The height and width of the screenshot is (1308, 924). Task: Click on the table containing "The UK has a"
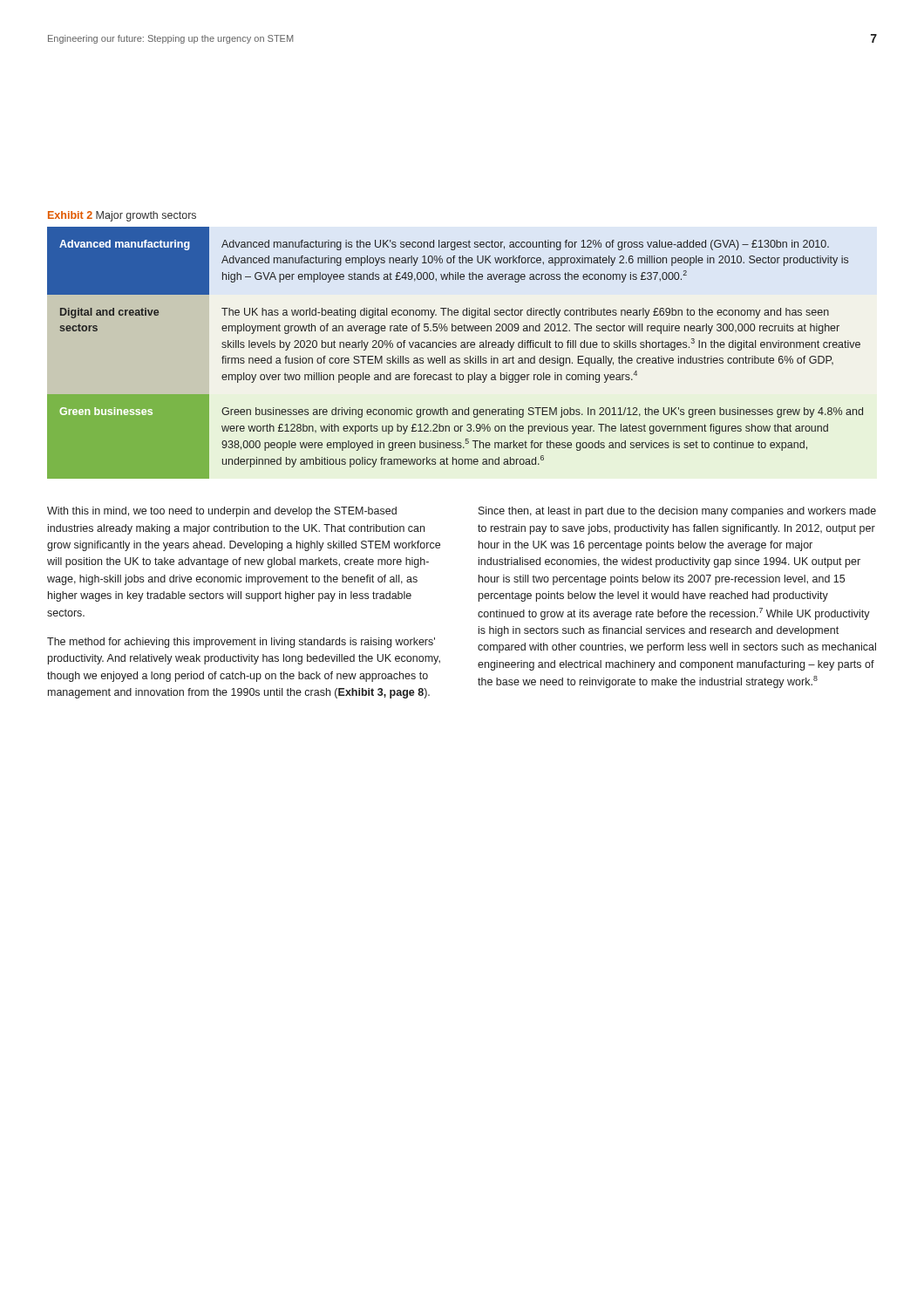pyautogui.click(x=462, y=353)
